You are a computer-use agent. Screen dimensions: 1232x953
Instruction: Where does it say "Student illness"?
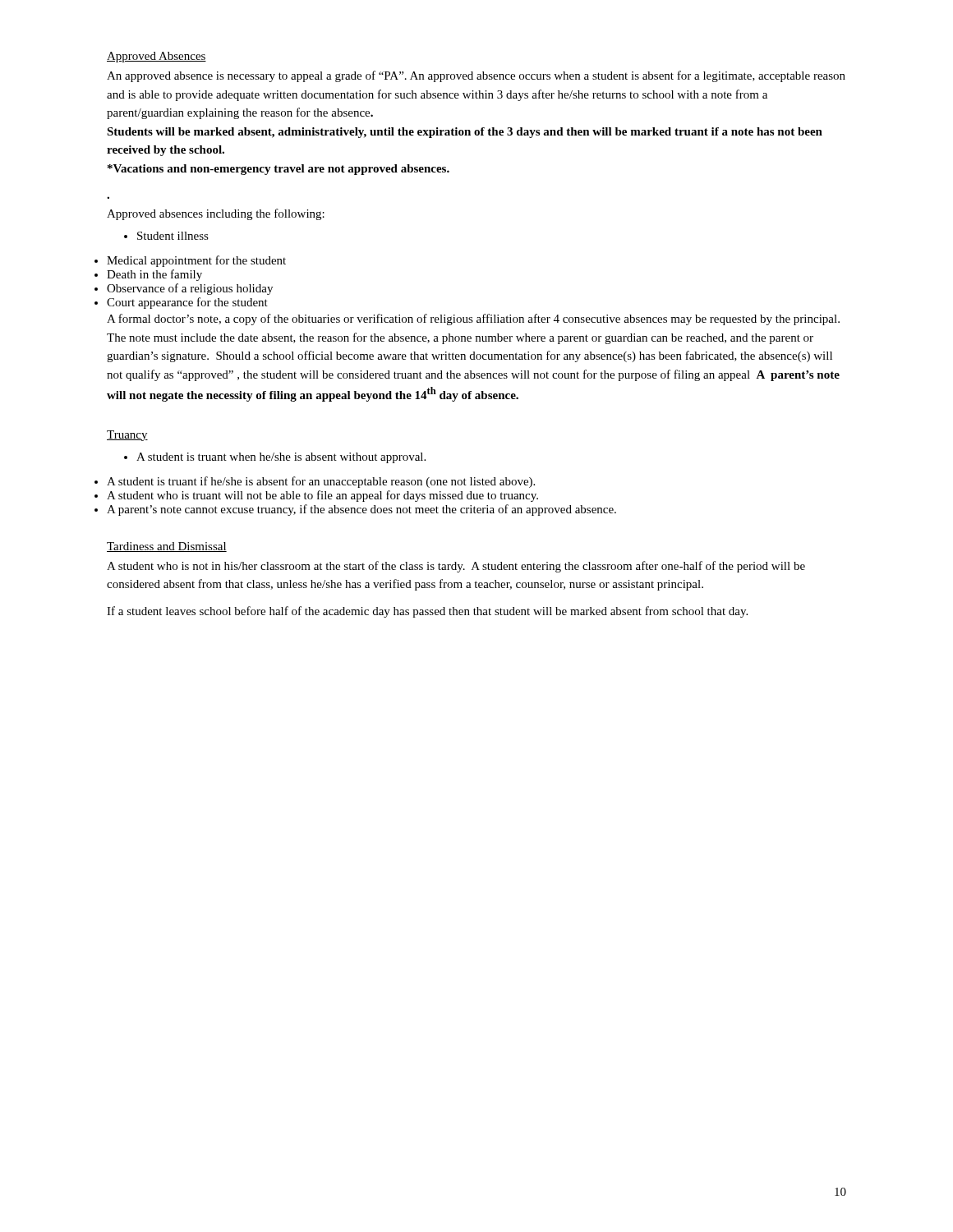pyautogui.click(x=166, y=236)
